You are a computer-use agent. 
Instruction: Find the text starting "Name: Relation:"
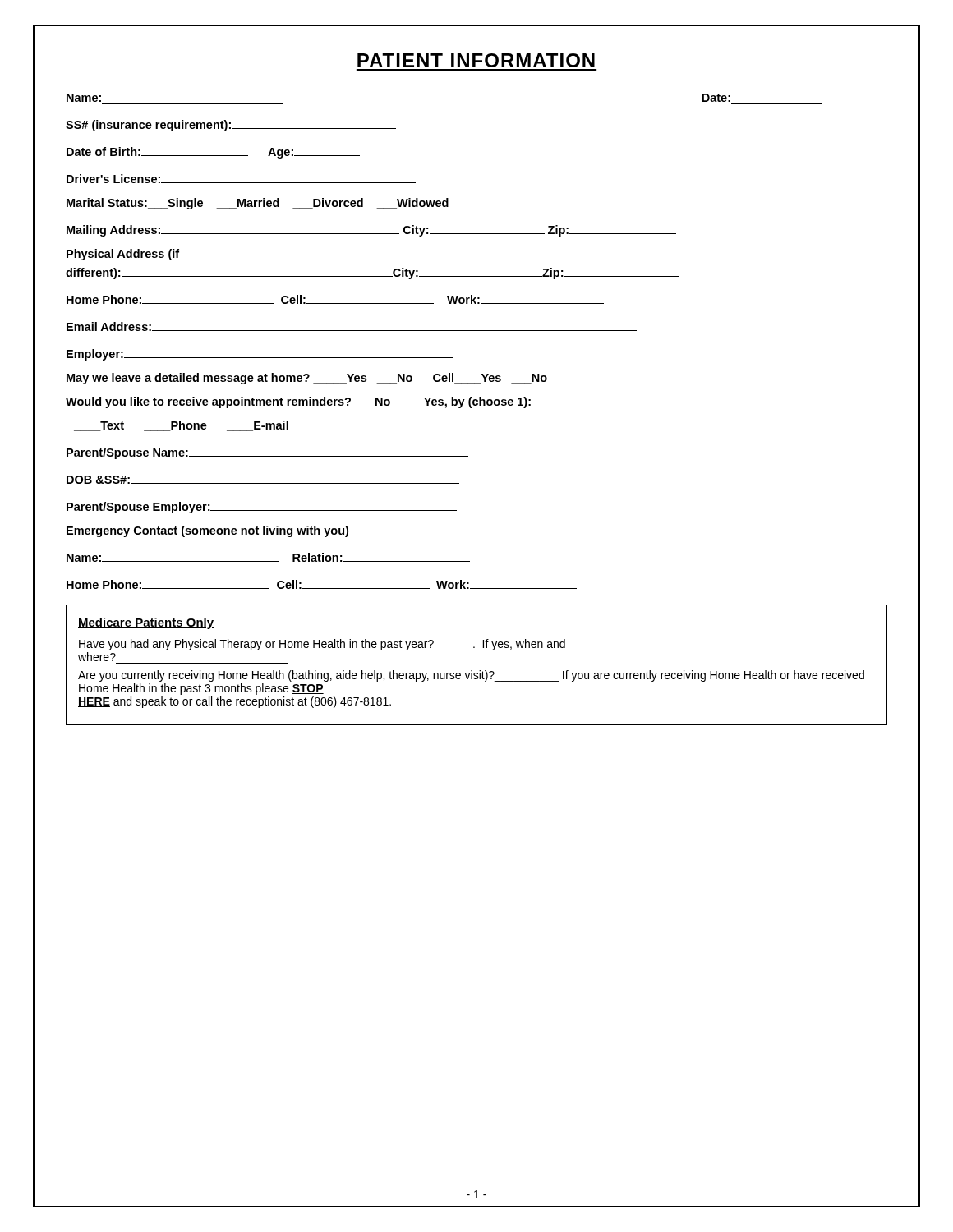(x=268, y=556)
